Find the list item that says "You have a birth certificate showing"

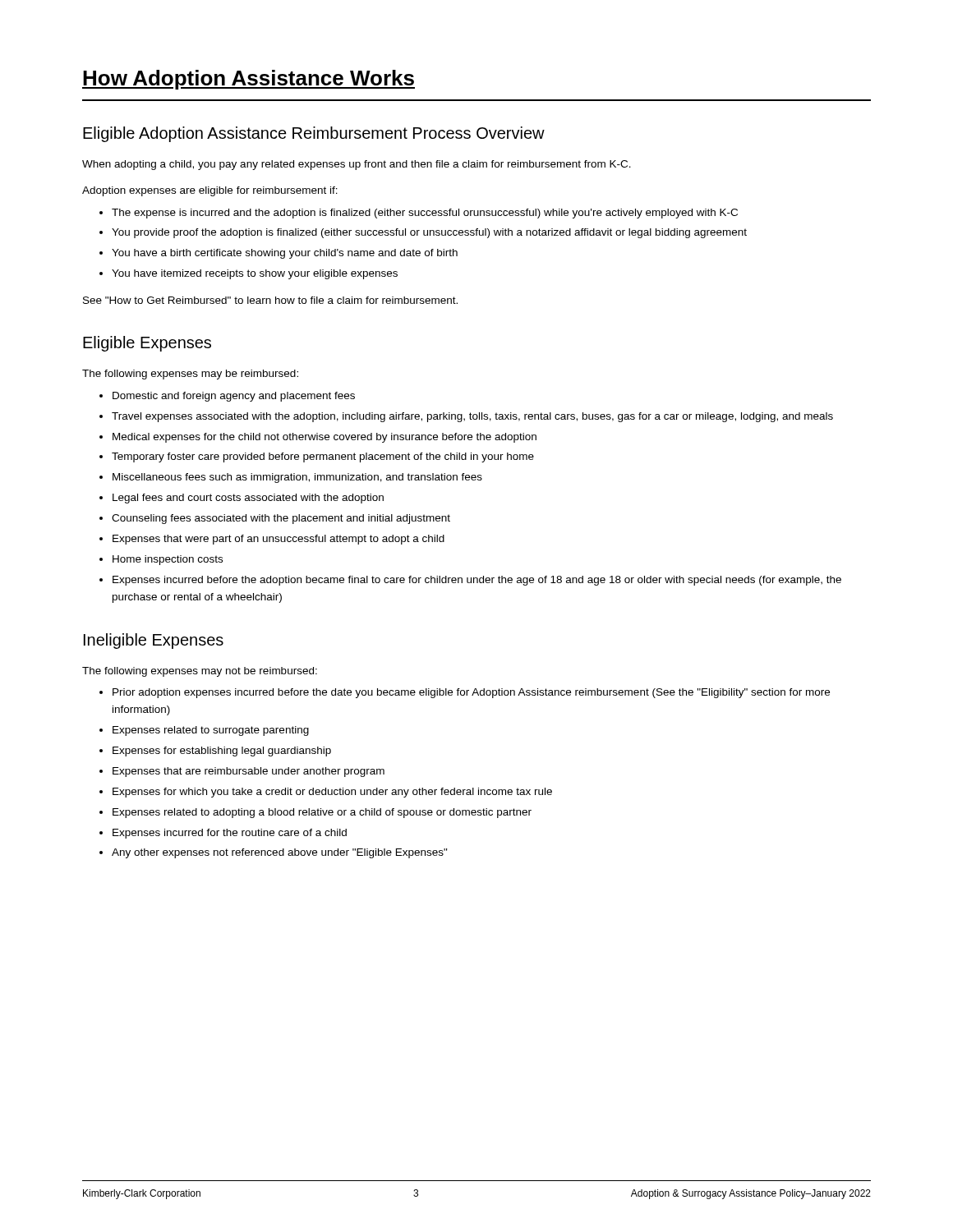285,253
